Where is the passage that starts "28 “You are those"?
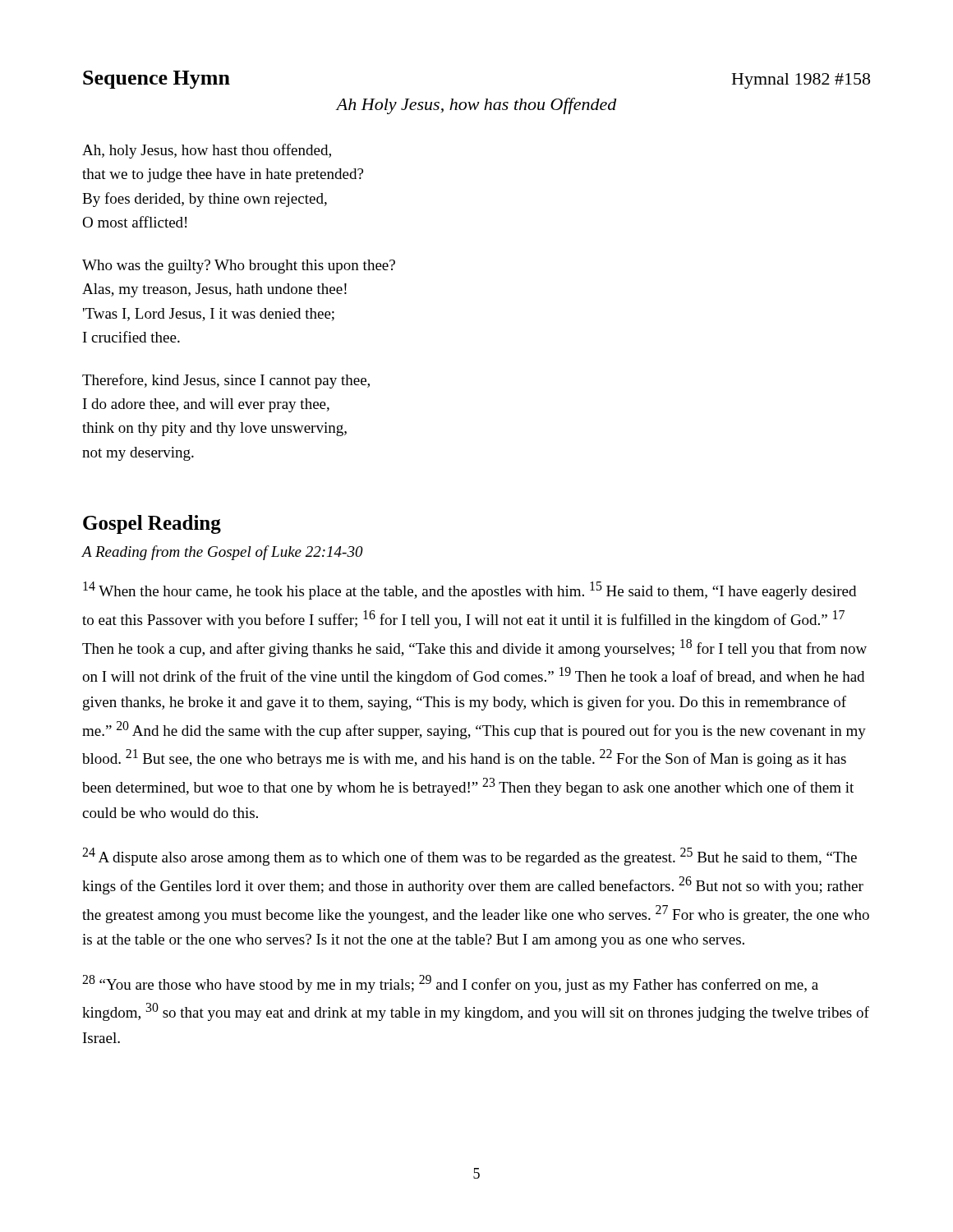This screenshot has height=1232, width=953. 476,1009
